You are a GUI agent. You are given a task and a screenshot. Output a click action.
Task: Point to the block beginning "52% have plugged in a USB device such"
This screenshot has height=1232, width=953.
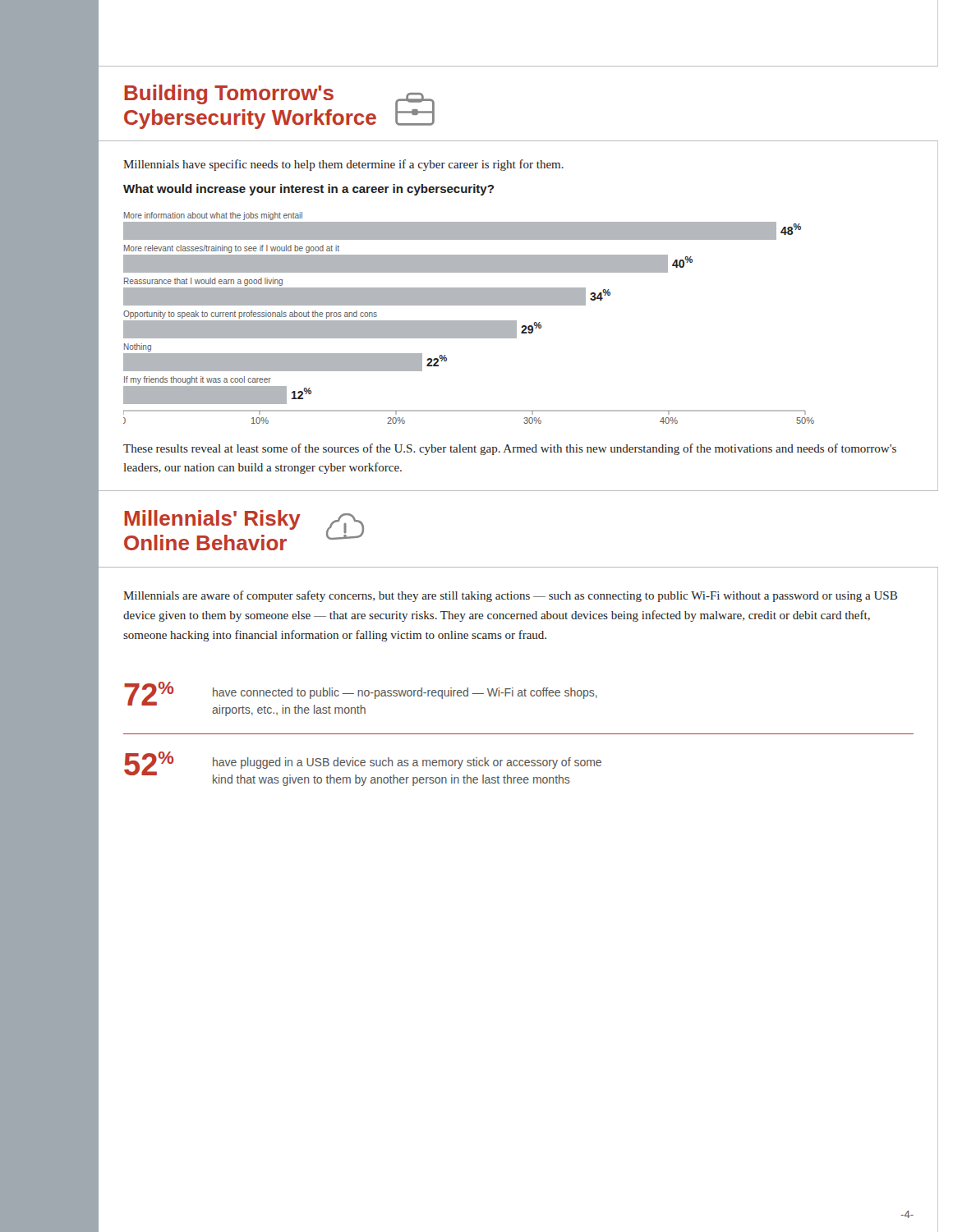point(363,768)
